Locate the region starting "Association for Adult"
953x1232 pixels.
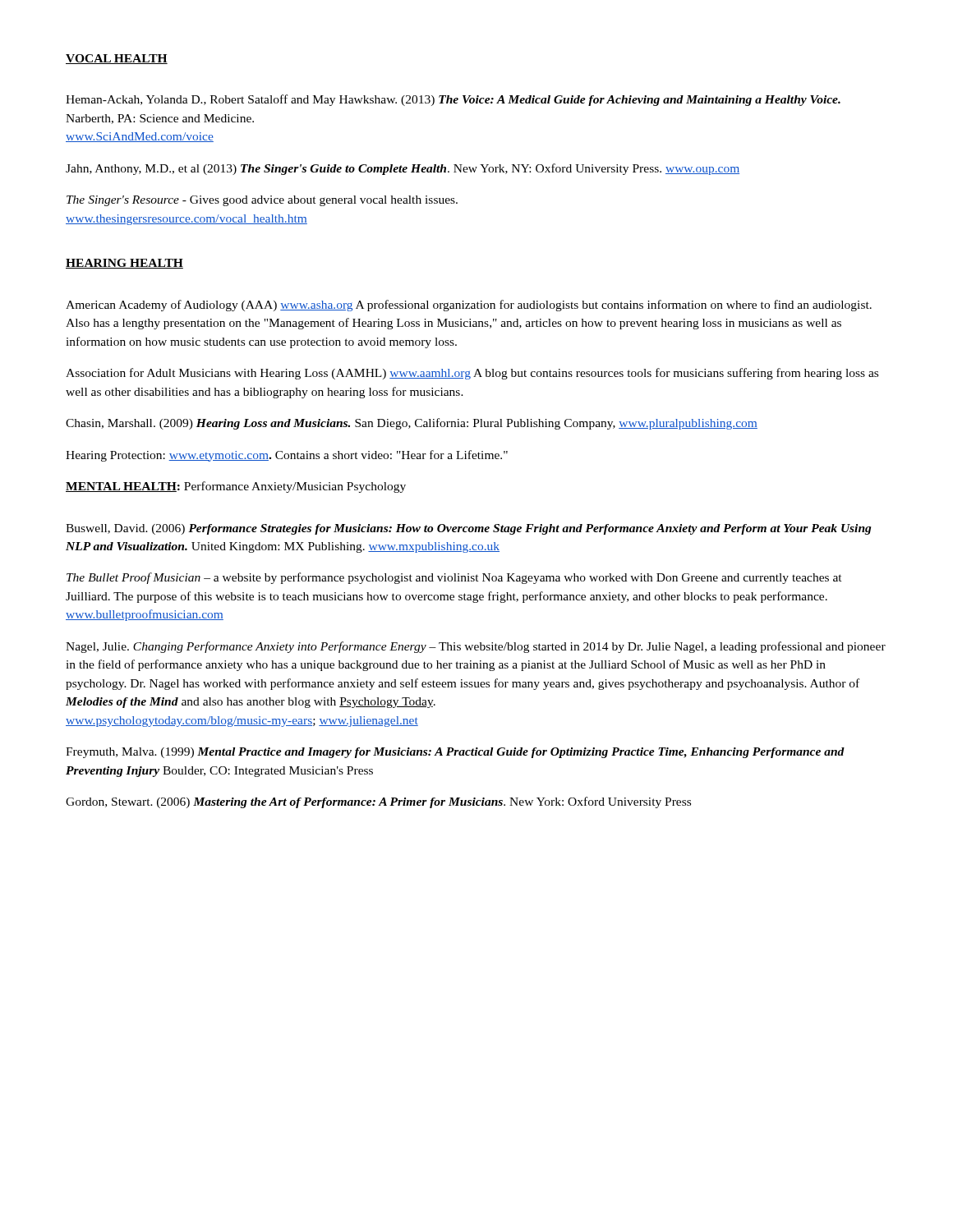click(472, 382)
